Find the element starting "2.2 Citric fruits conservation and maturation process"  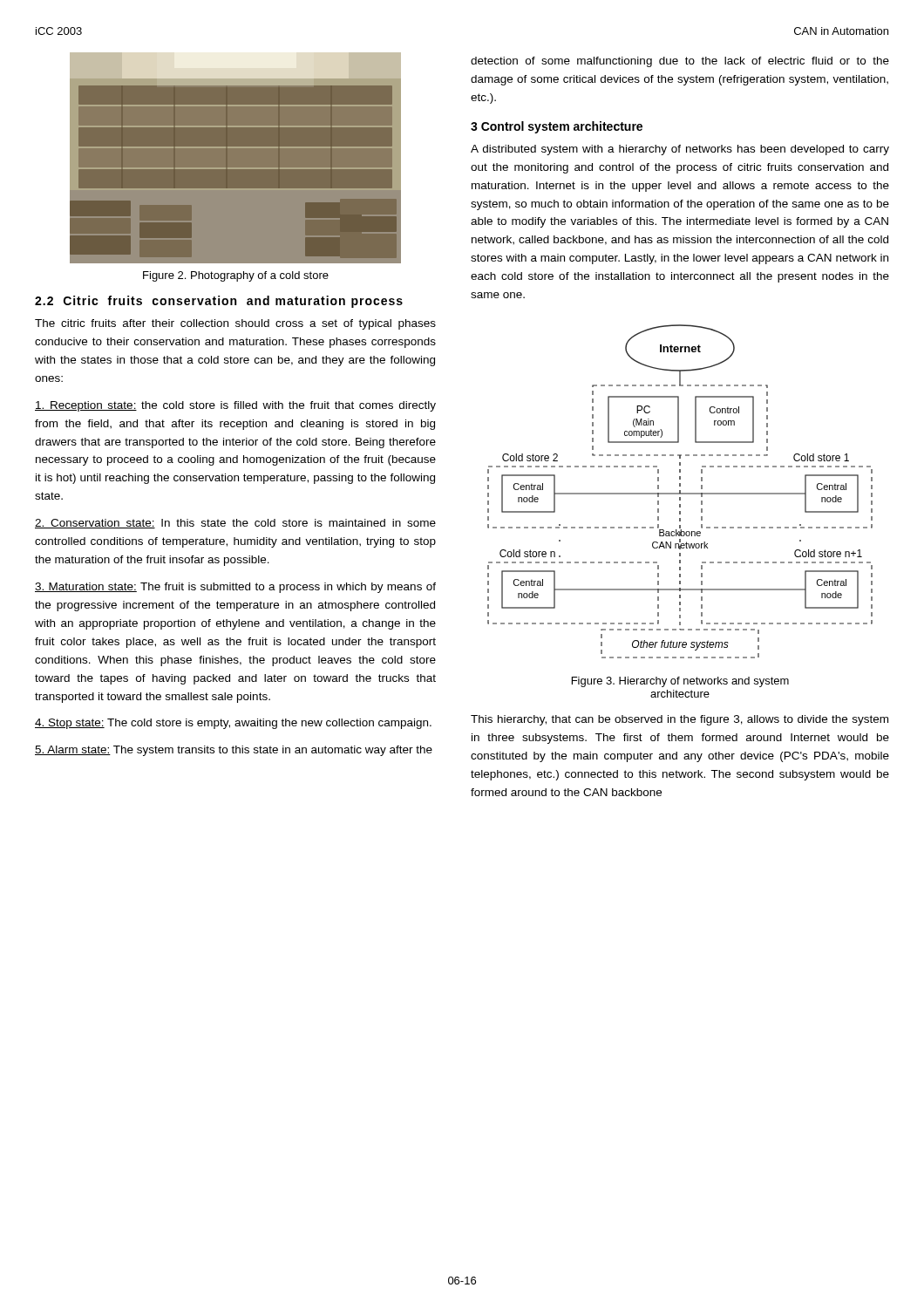click(219, 301)
